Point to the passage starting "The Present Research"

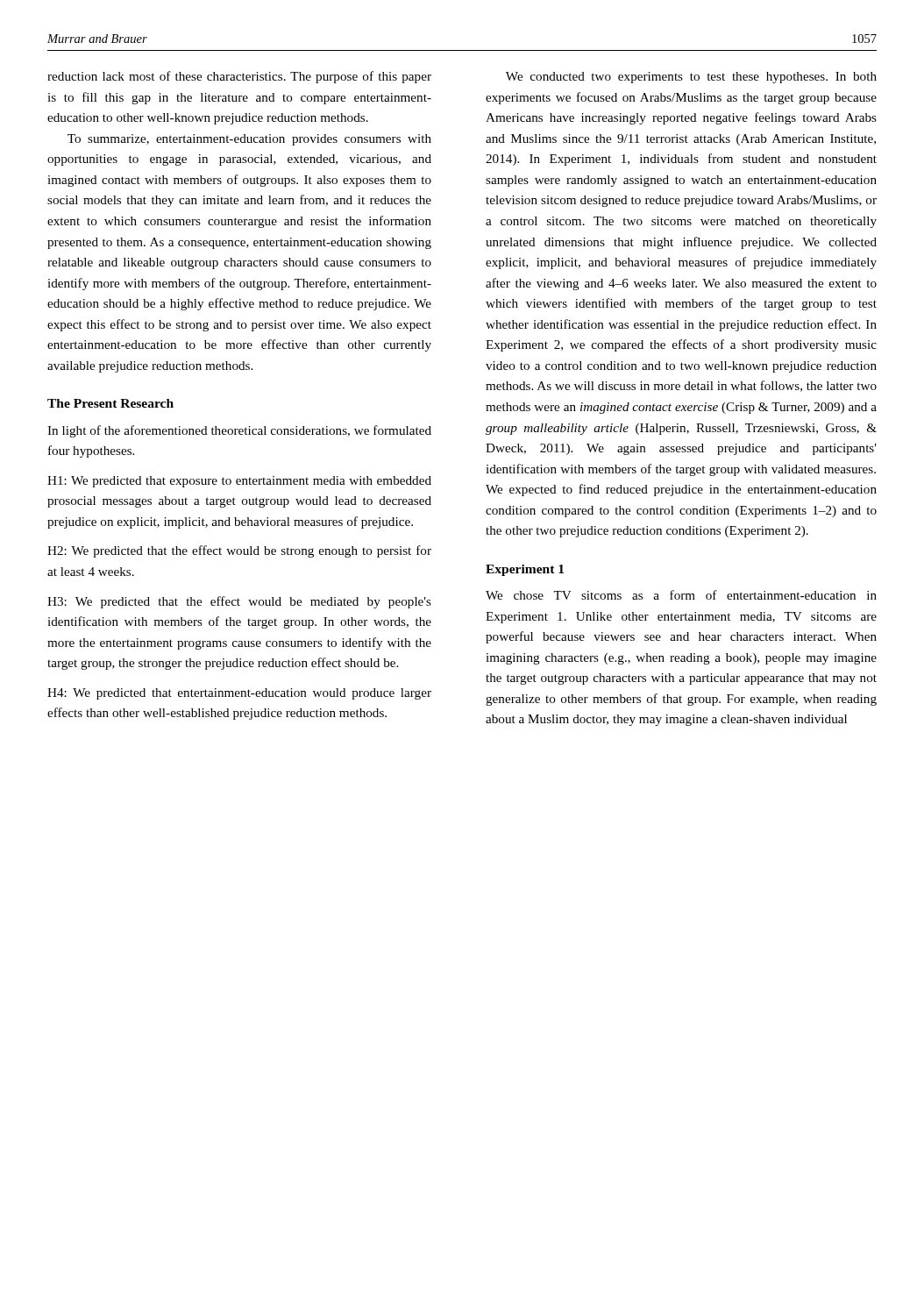point(110,403)
